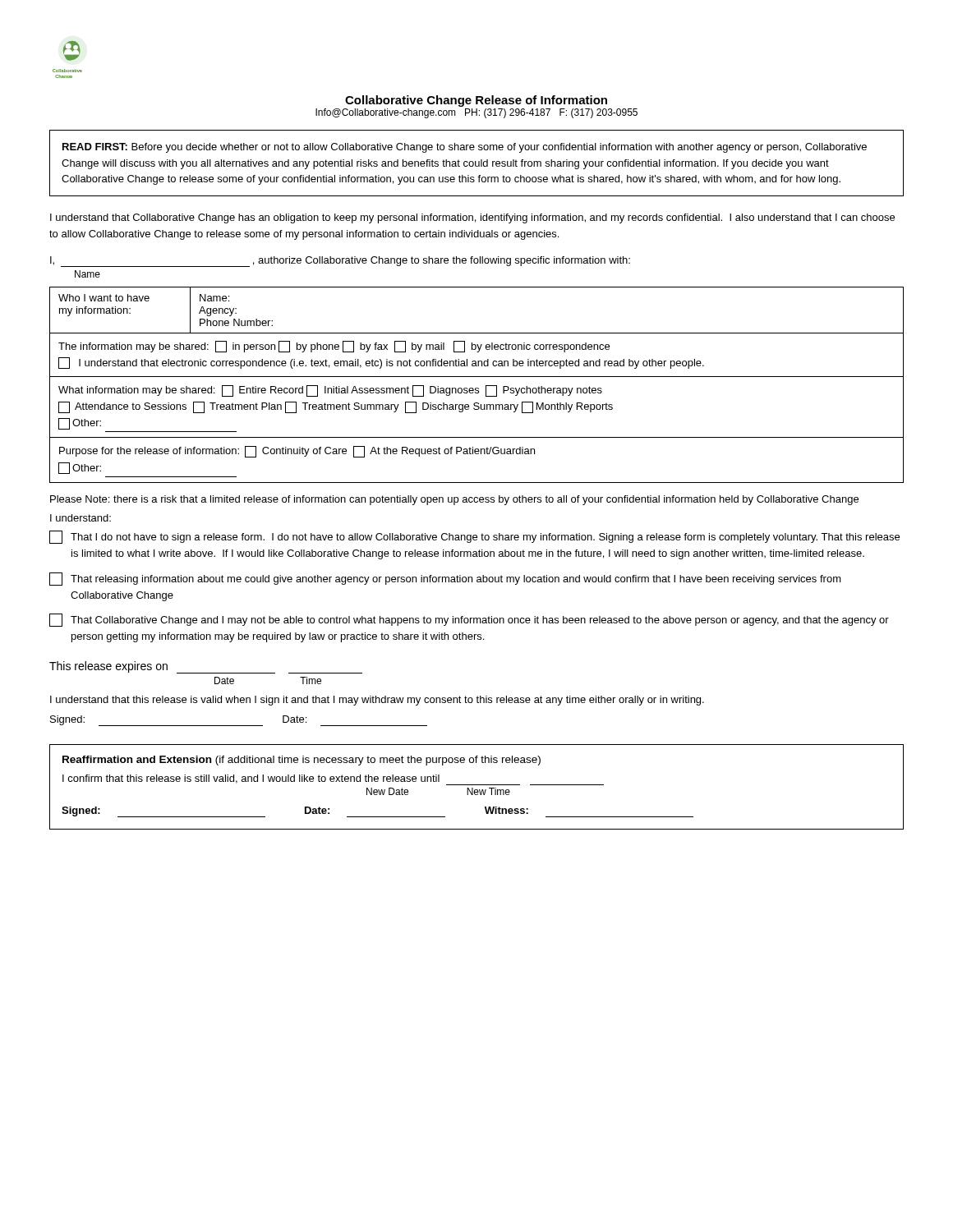Locate the title that opens with "Collaborative Change Release of"
The width and height of the screenshot is (953, 1232).
click(x=476, y=106)
